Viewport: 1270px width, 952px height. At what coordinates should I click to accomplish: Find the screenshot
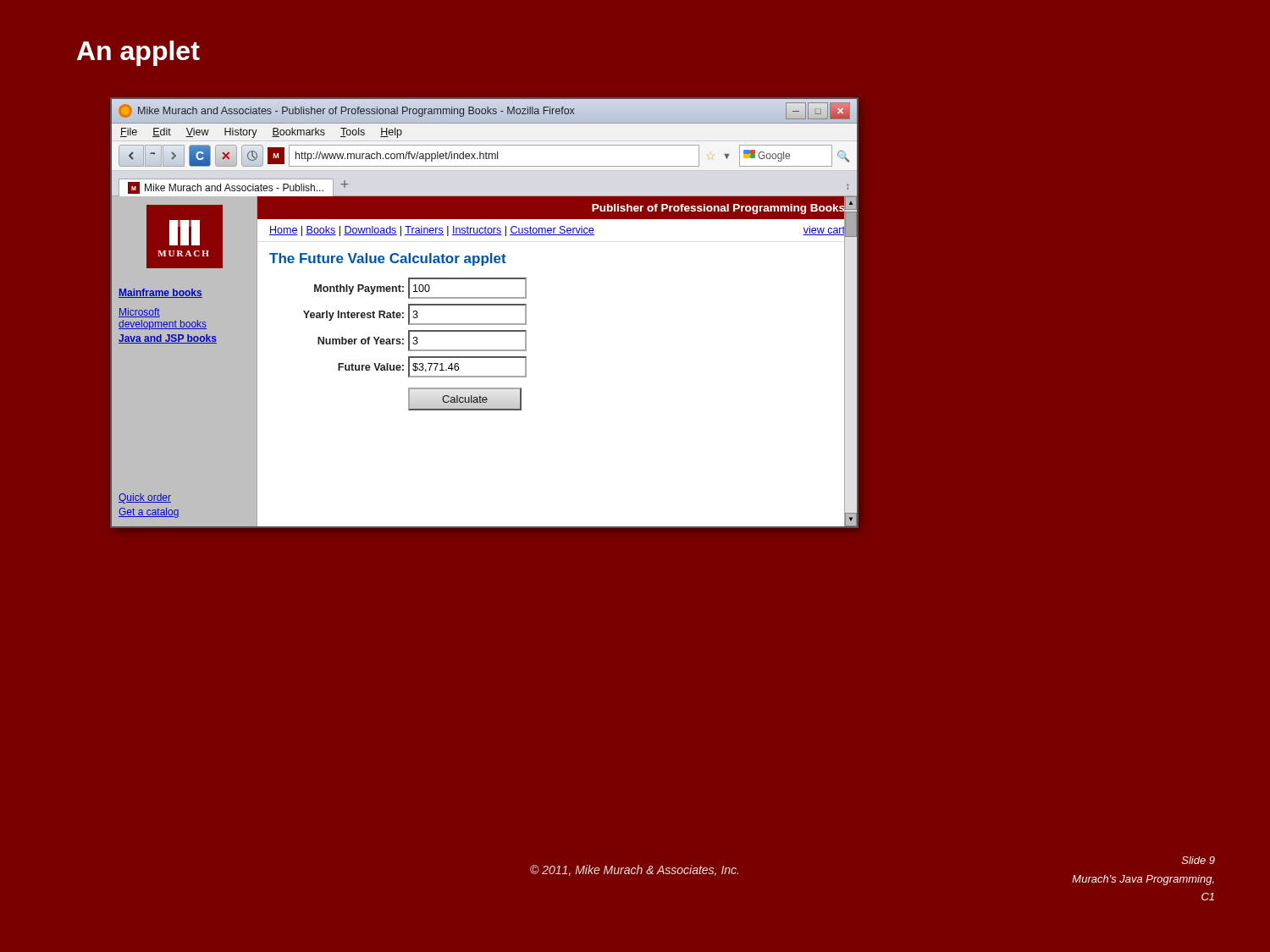point(484,313)
